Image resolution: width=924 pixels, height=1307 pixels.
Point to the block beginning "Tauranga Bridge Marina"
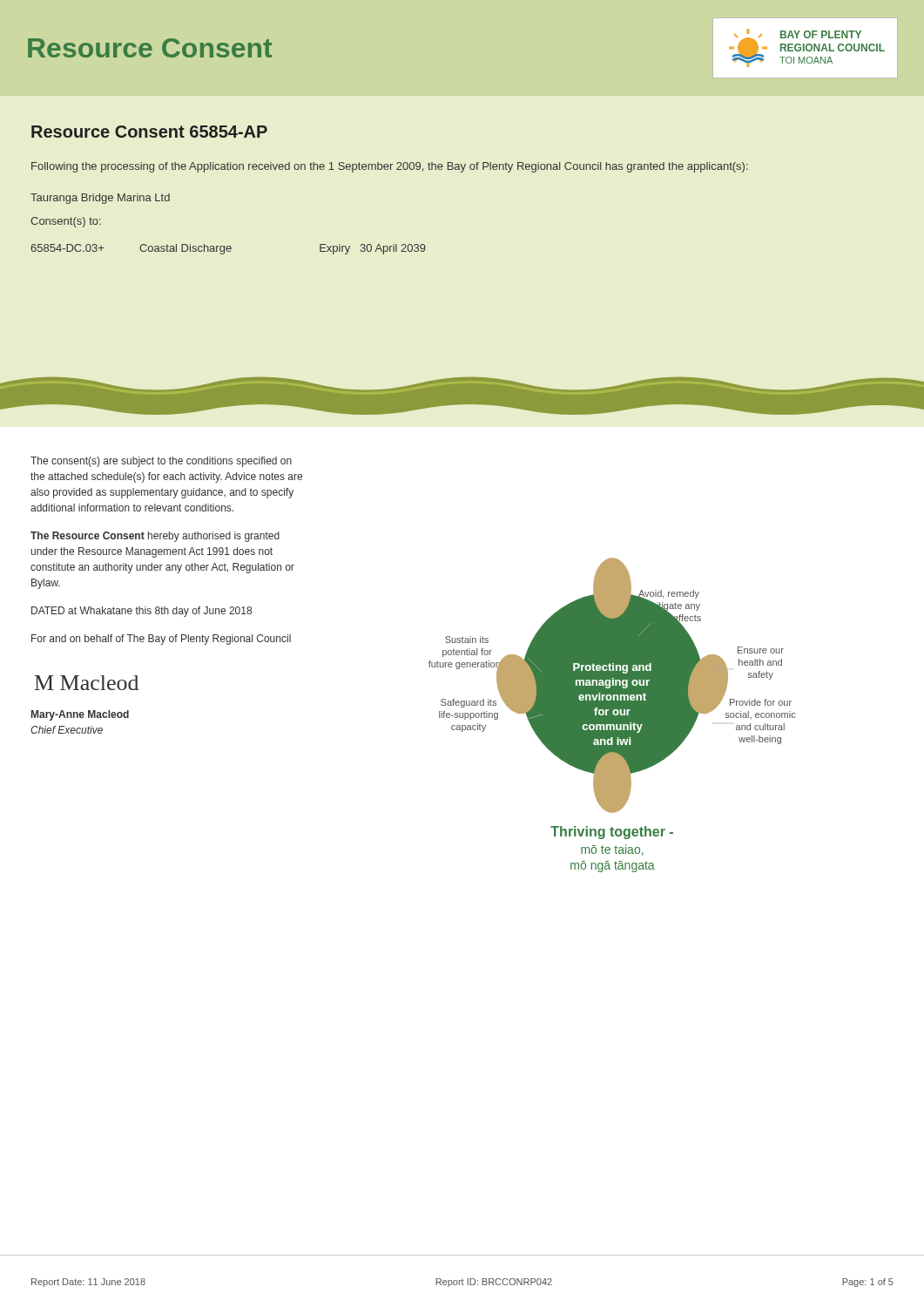coord(100,197)
